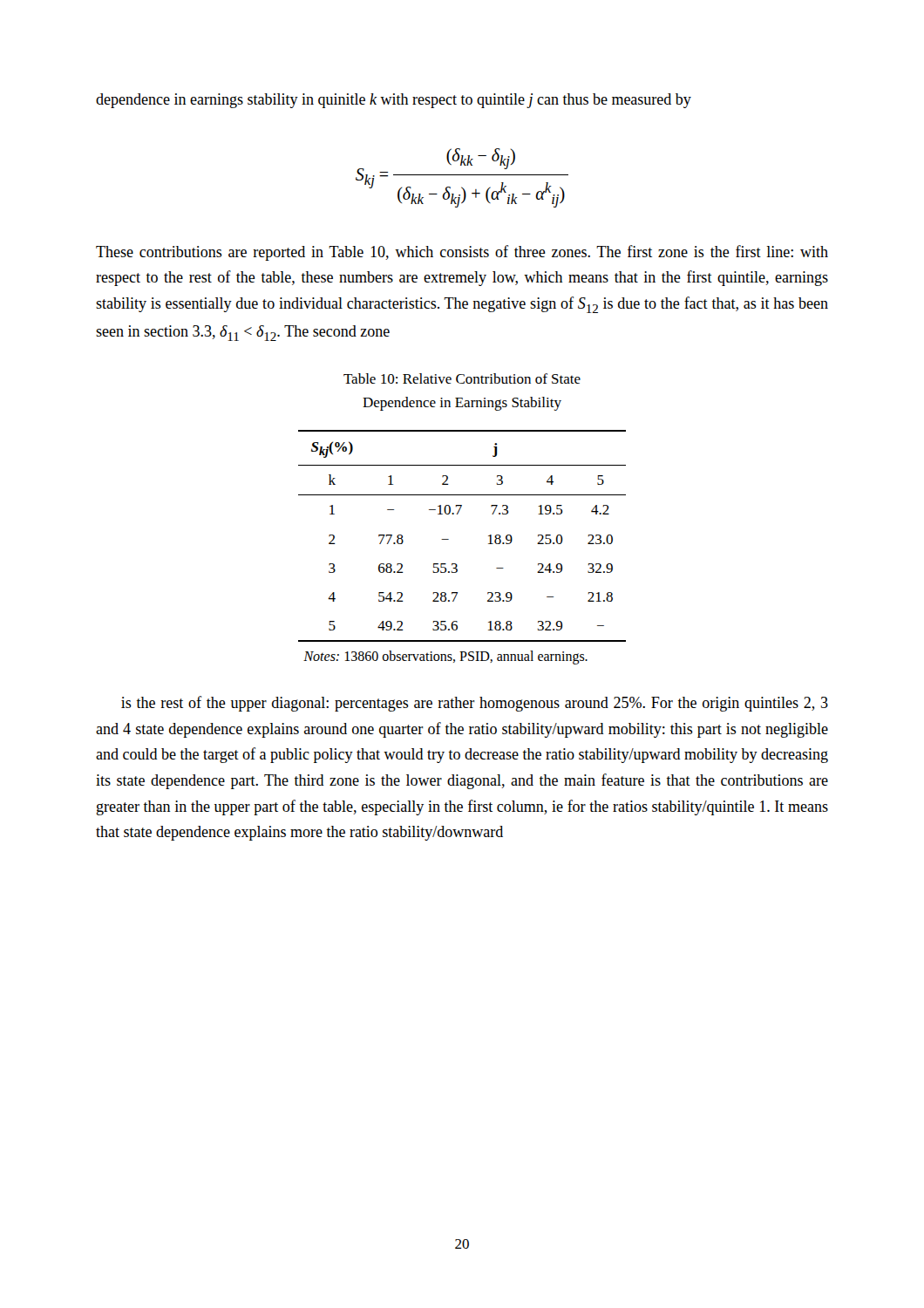
Task: Click on the passage starting "These contributions are reported in Table"
Action: 462,293
